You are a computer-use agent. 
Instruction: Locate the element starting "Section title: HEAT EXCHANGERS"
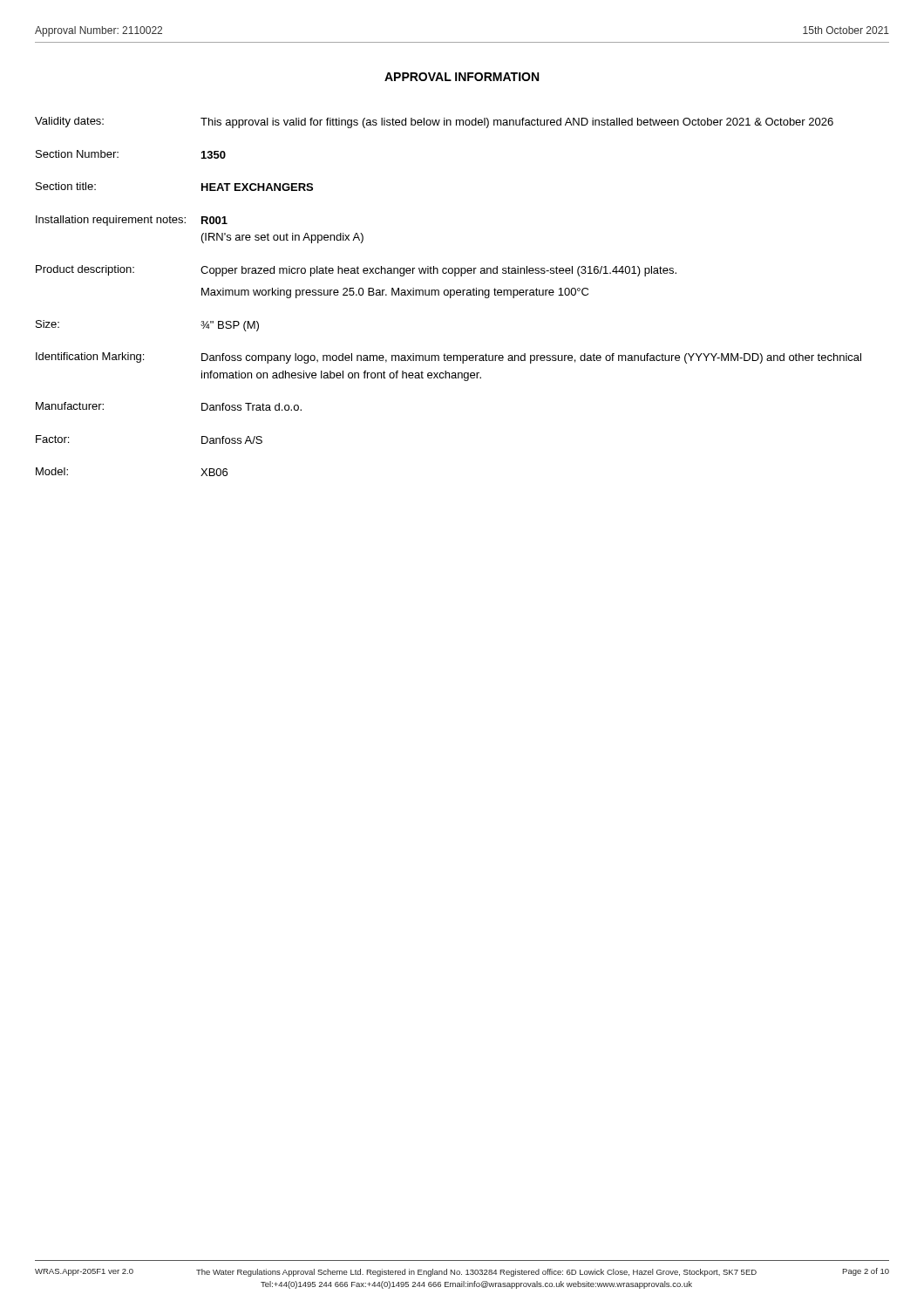pos(62,185)
